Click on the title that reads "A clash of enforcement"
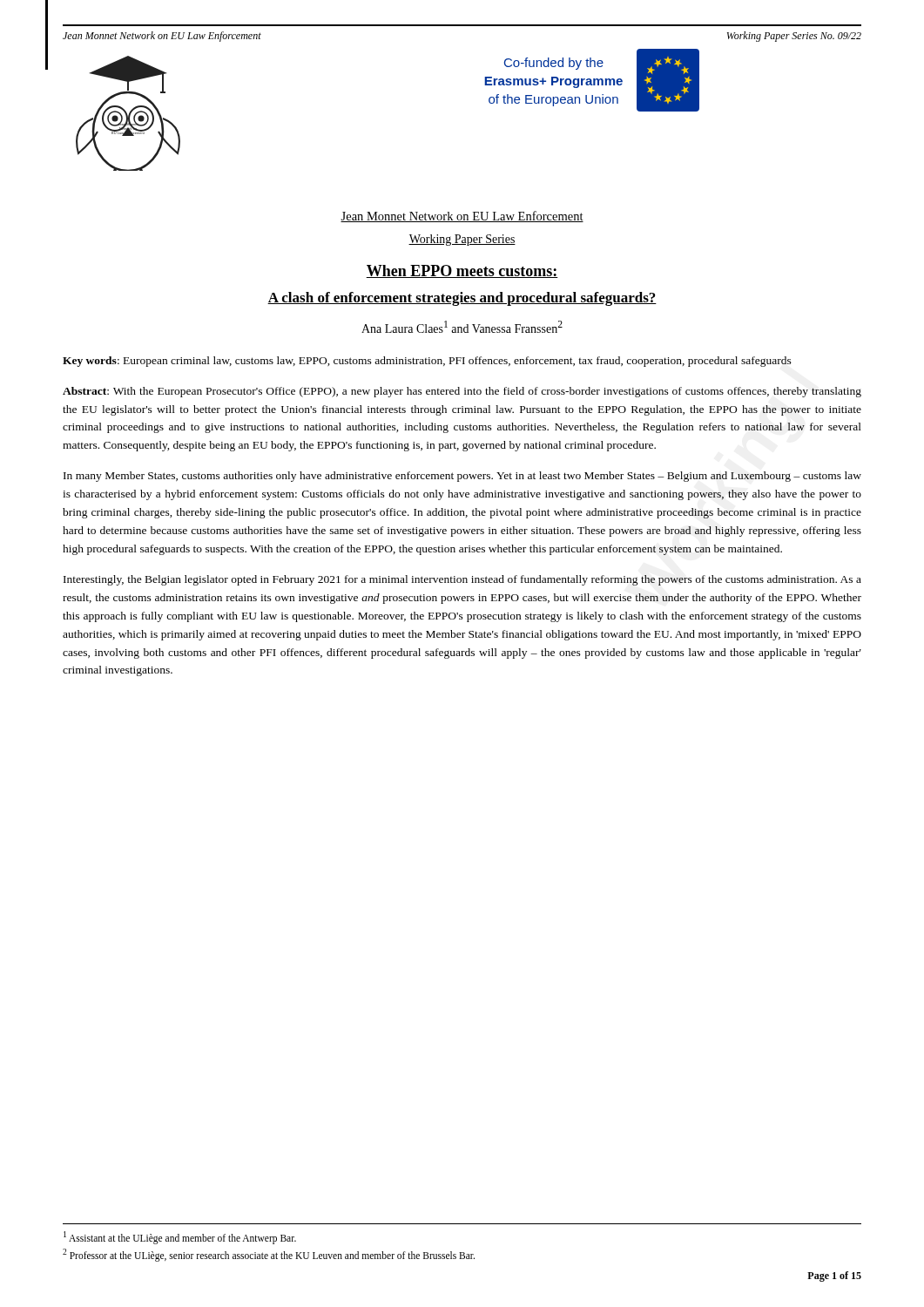The width and height of the screenshot is (924, 1307). [462, 298]
